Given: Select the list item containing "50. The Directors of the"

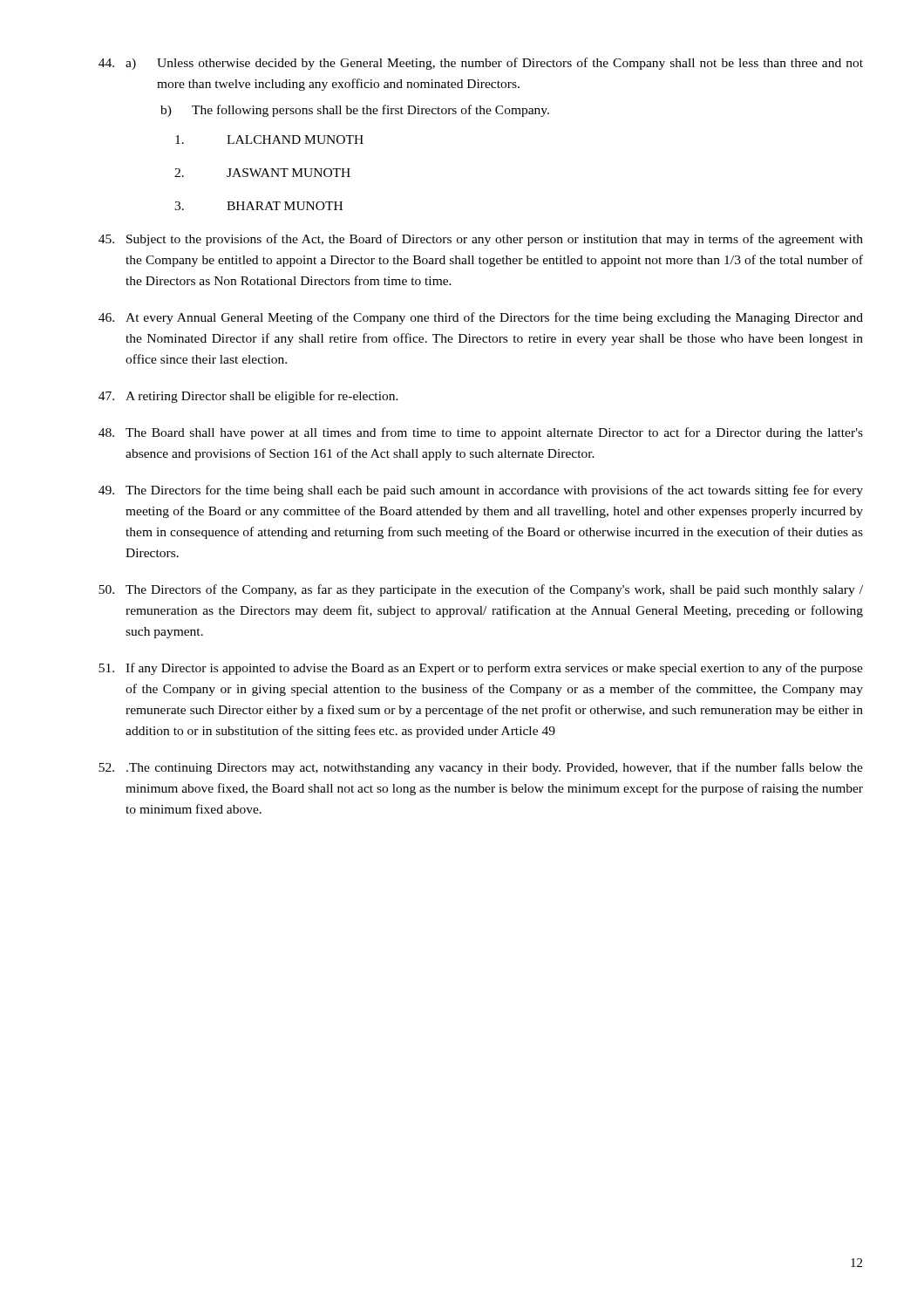Looking at the screenshot, I should pyautogui.click(x=466, y=611).
